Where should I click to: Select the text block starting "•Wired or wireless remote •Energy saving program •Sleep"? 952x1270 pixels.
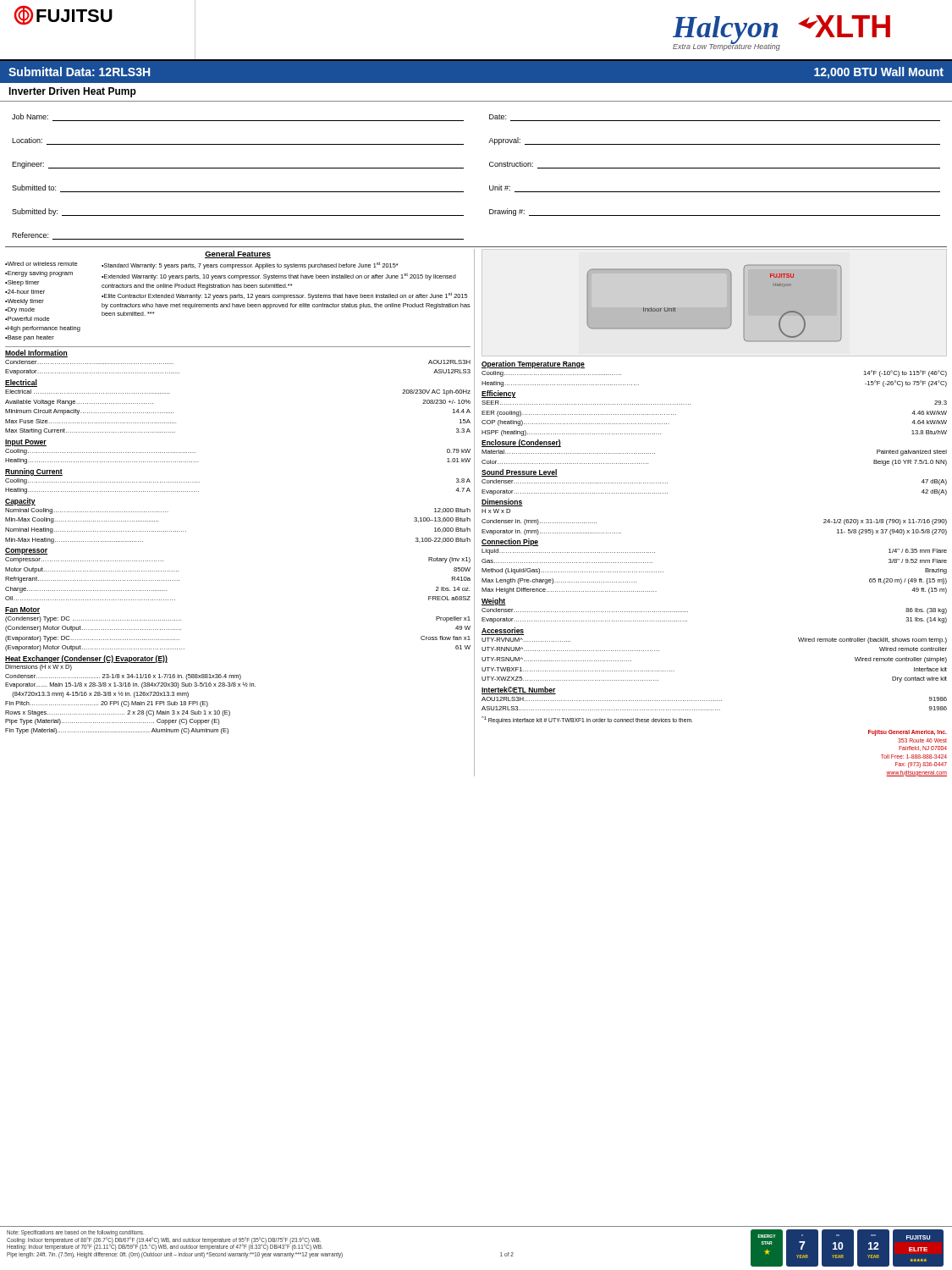click(x=43, y=301)
